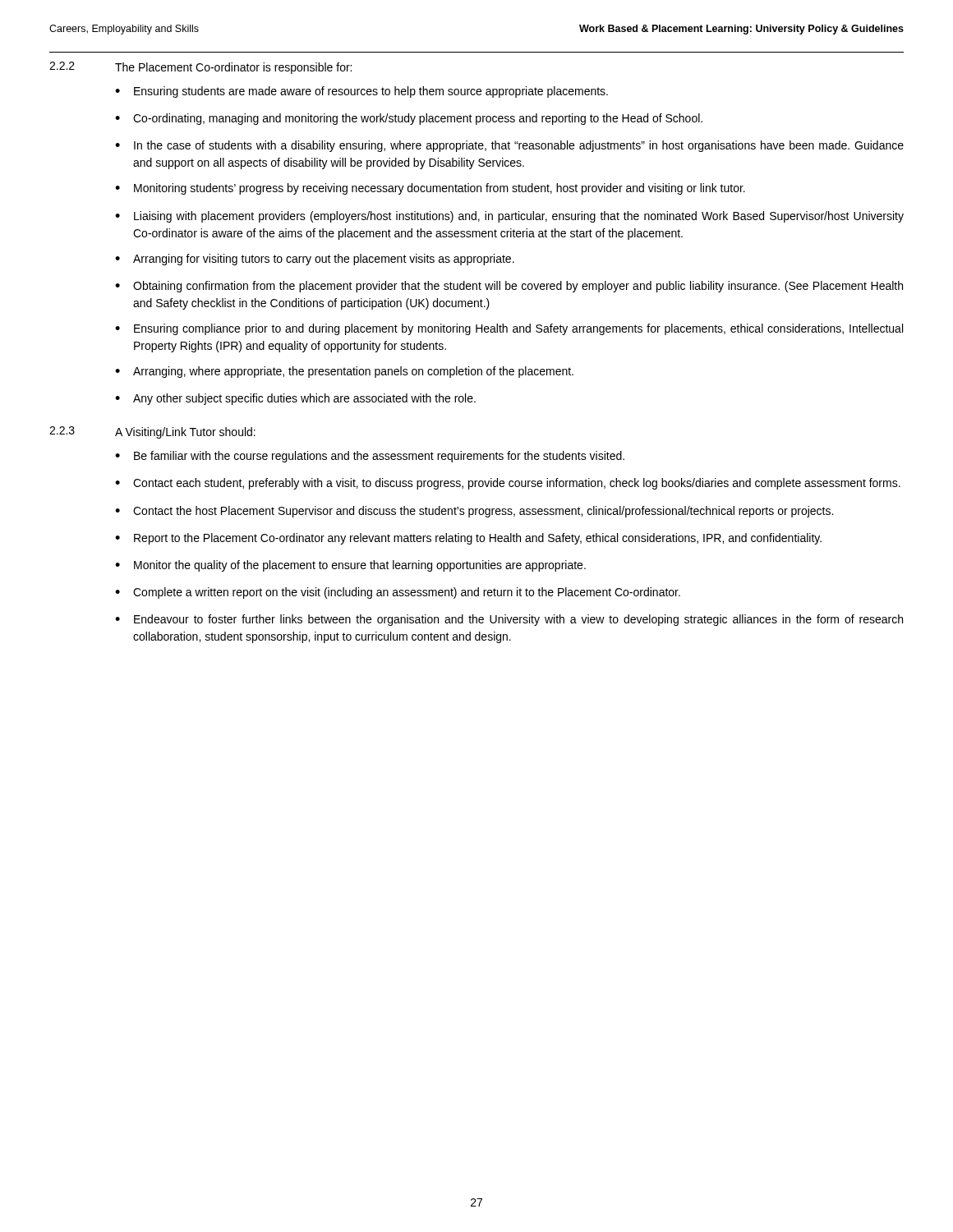Click on the list item that says "• Ensuring compliance prior to and during placement"
Screen dimensions: 1232x953
click(x=509, y=337)
